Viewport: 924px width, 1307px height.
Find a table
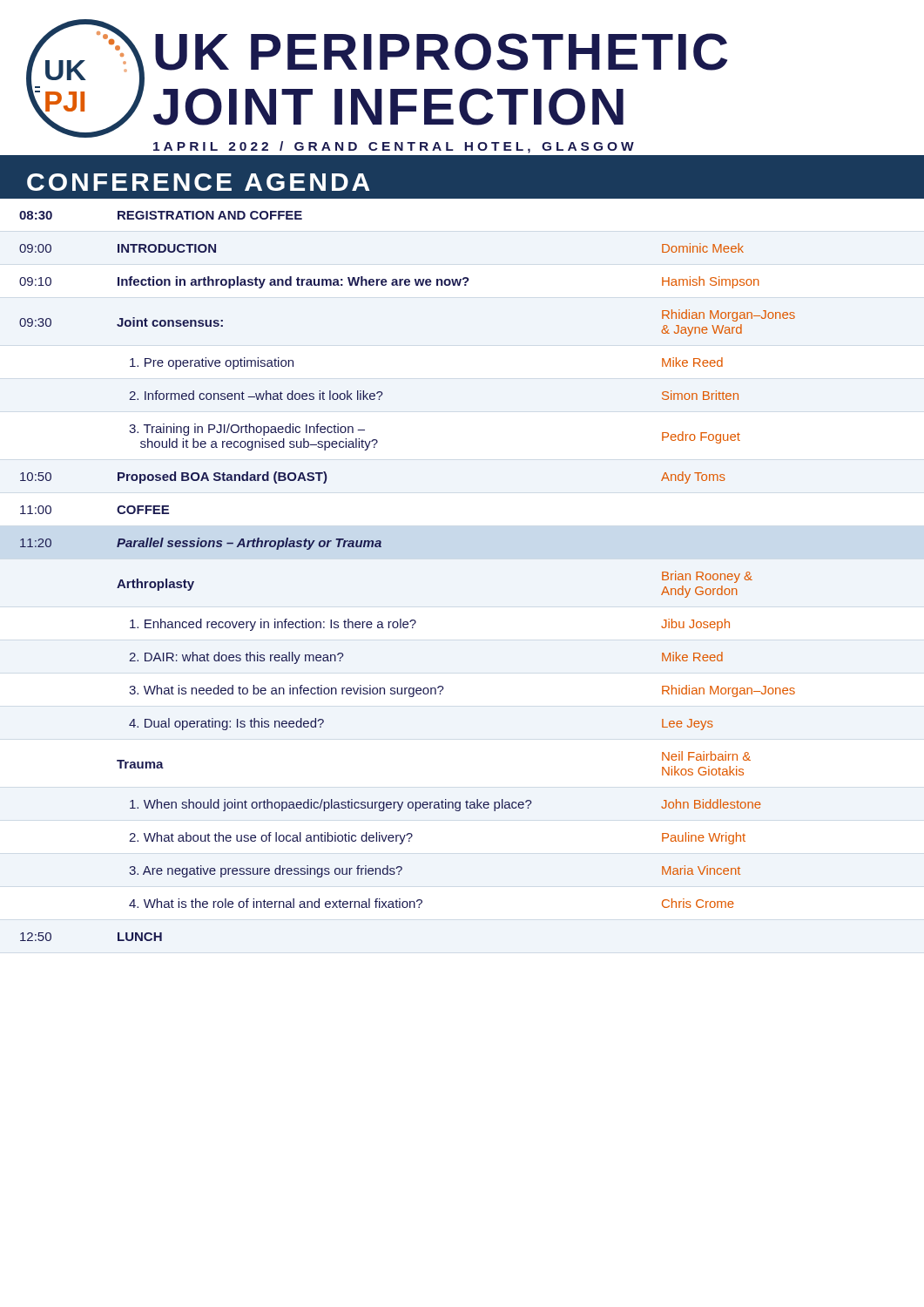pos(462,576)
